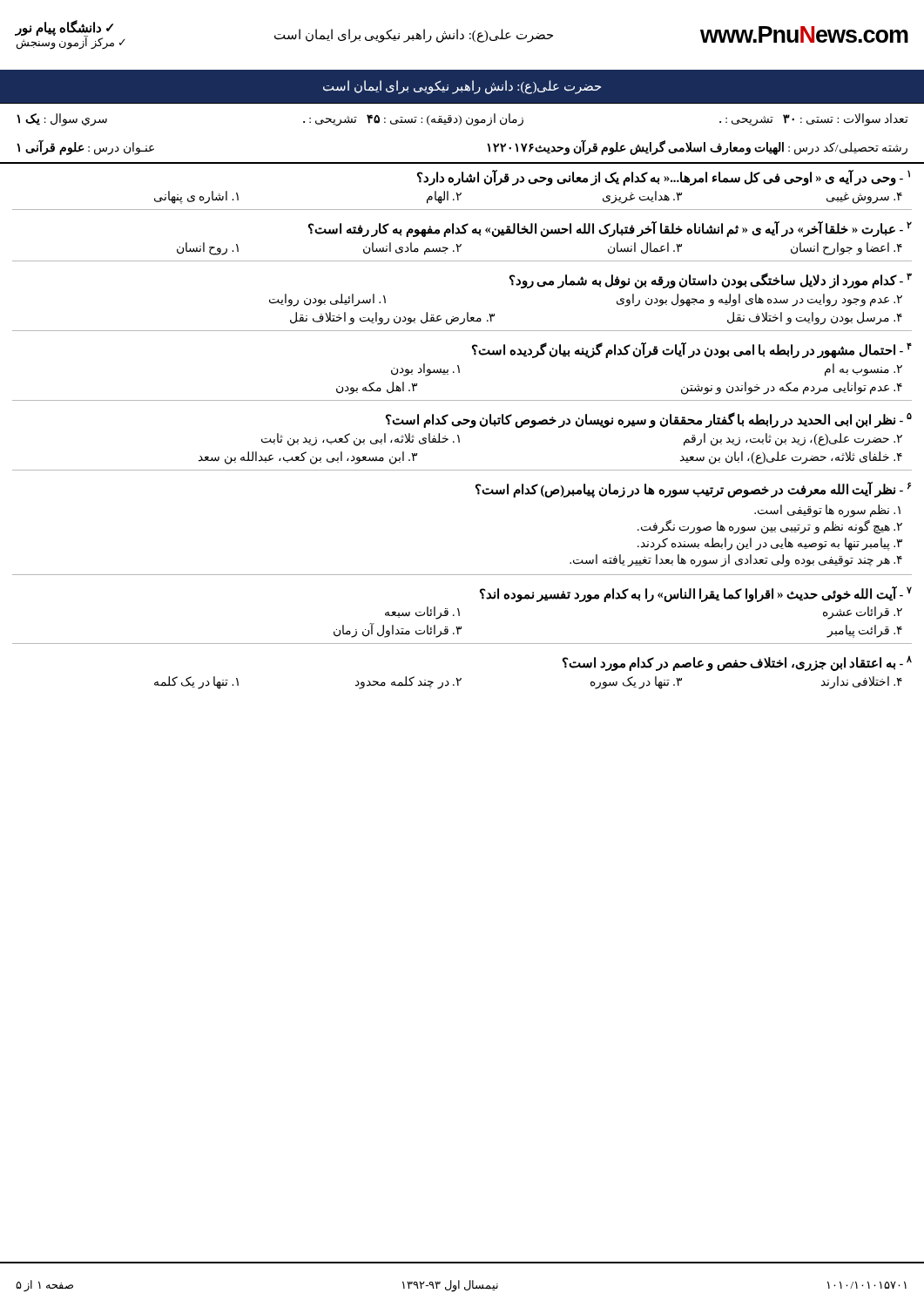Find the block starting "تعداد سوالات : تستی : ۳۰ تشریحی"
The width and height of the screenshot is (924, 1307).
pos(462,118)
